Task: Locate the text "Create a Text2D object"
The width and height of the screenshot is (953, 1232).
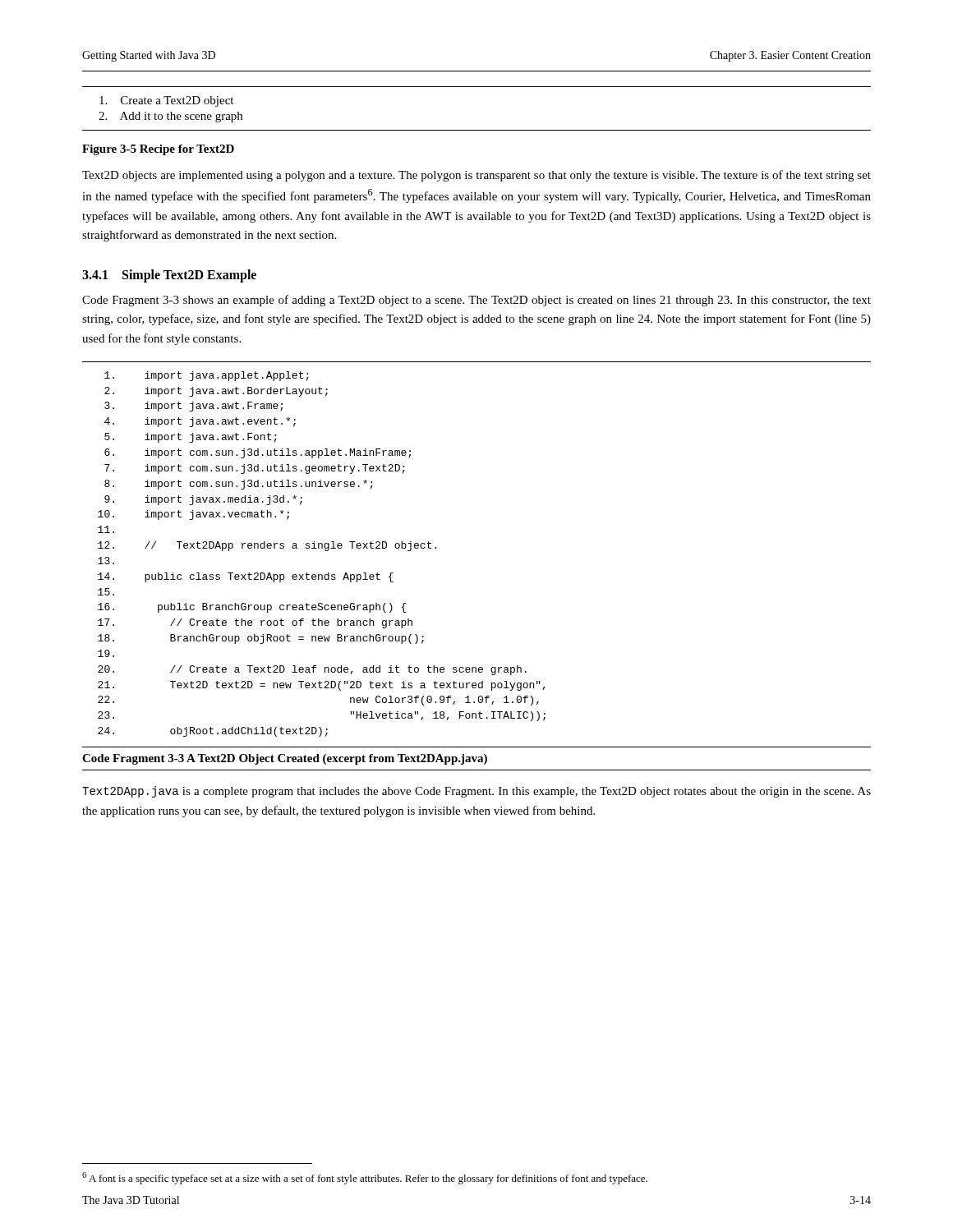Action: tap(166, 100)
